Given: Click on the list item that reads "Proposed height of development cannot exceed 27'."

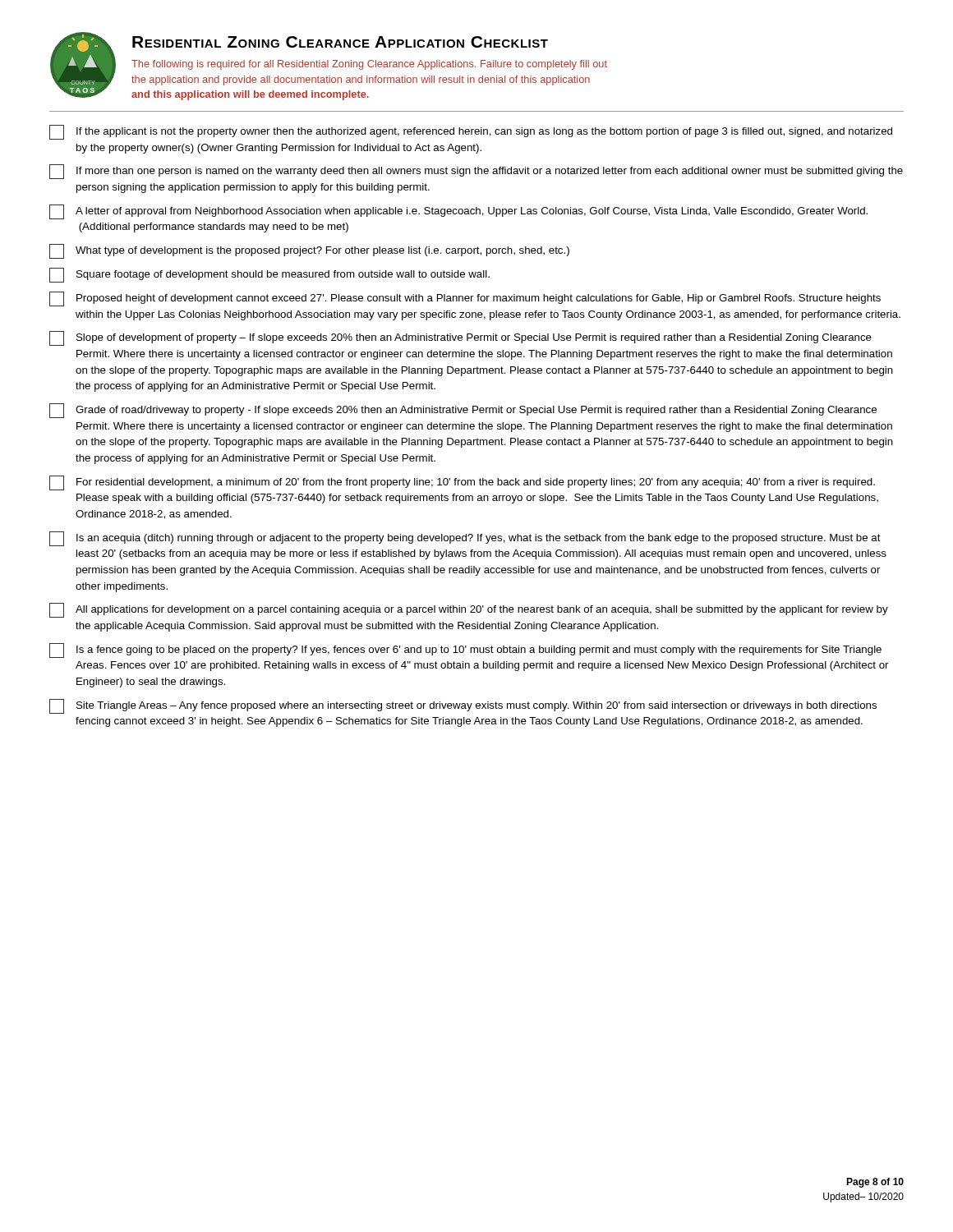Looking at the screenshot, I should (x=476, y=306).
